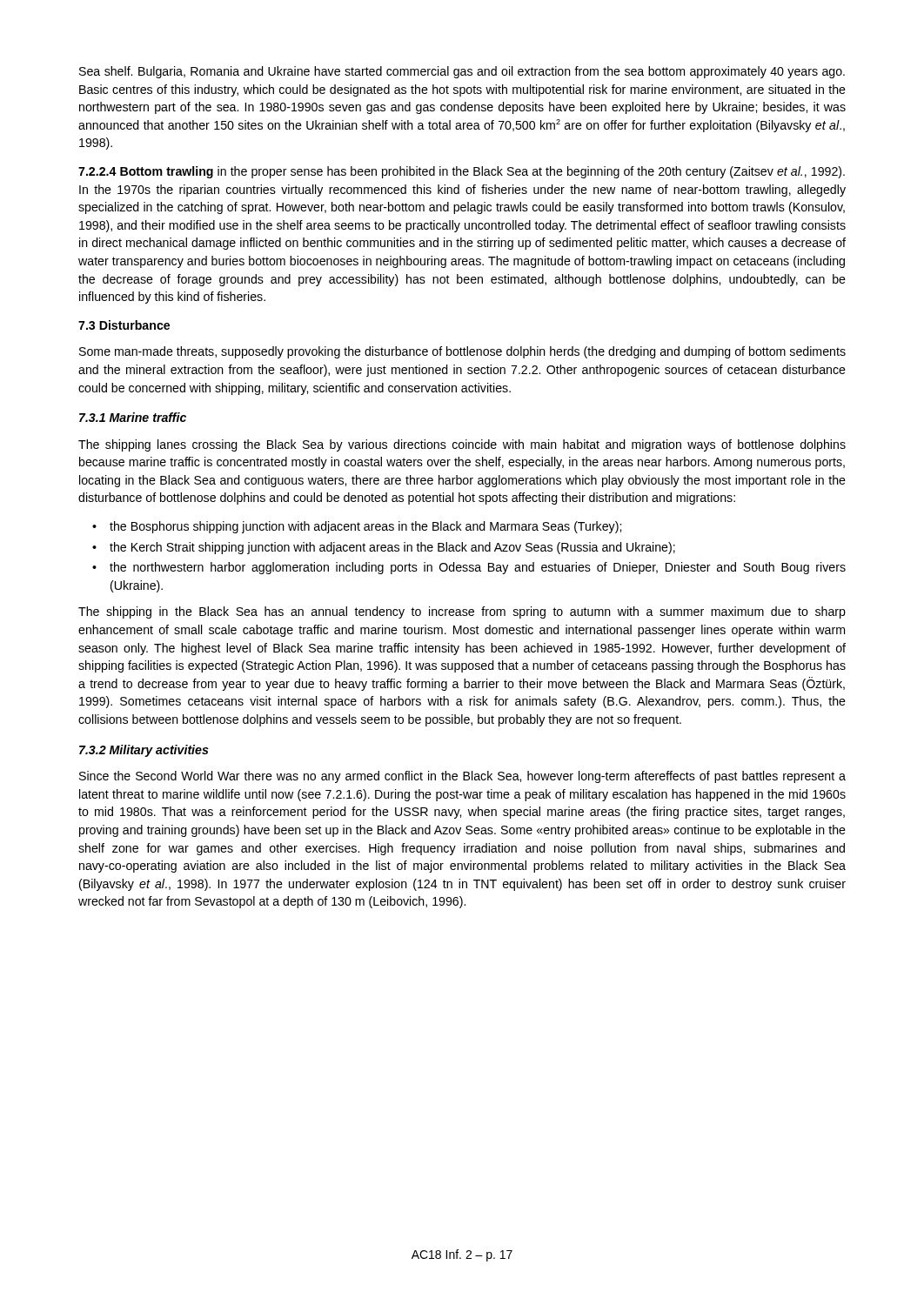Screen dimensions: 1305x924
Task: Locate the text block containing "The shipping lanes crossing the Black Sea"
Action: click(462, 471)
